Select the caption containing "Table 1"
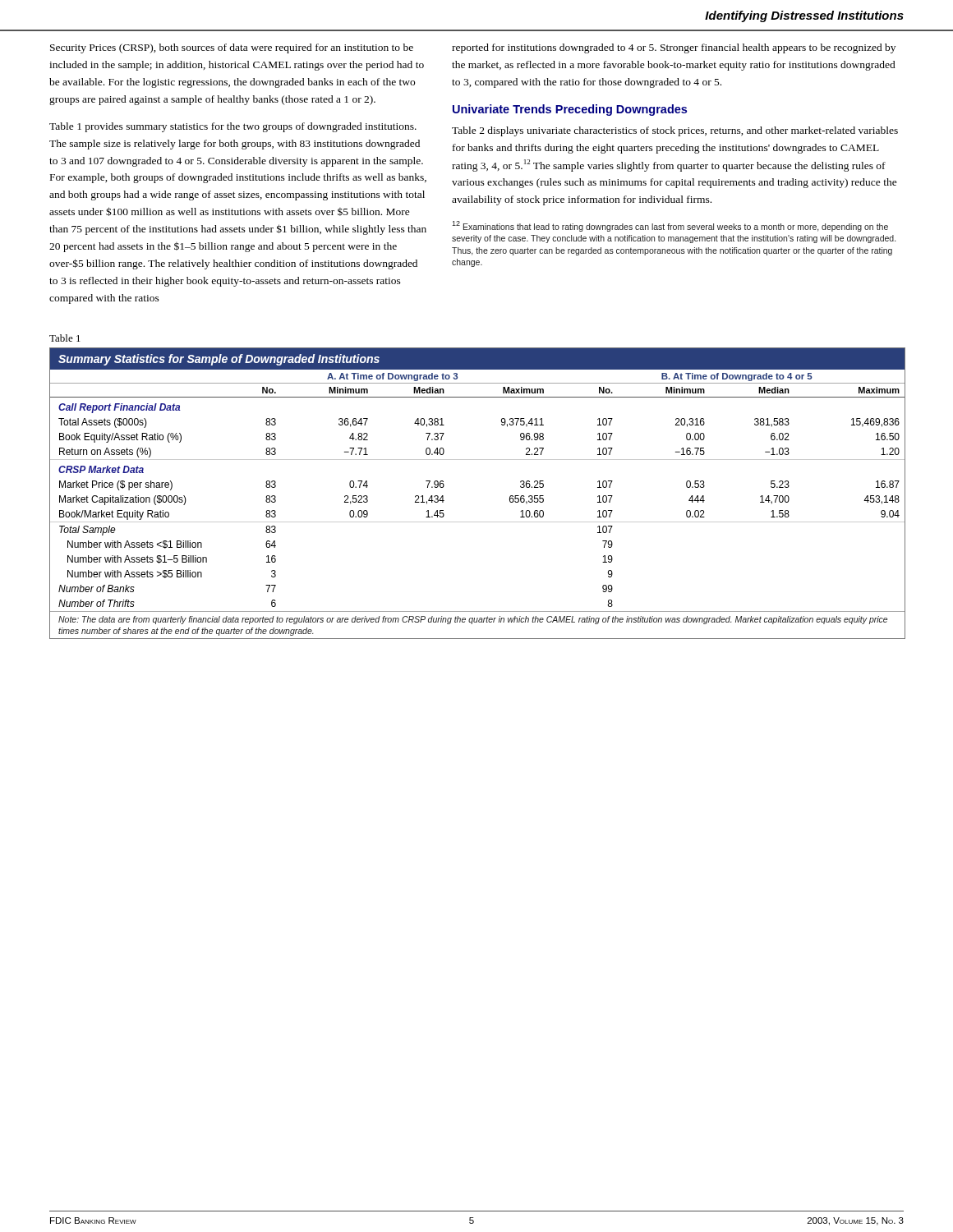 click(476, 338)
